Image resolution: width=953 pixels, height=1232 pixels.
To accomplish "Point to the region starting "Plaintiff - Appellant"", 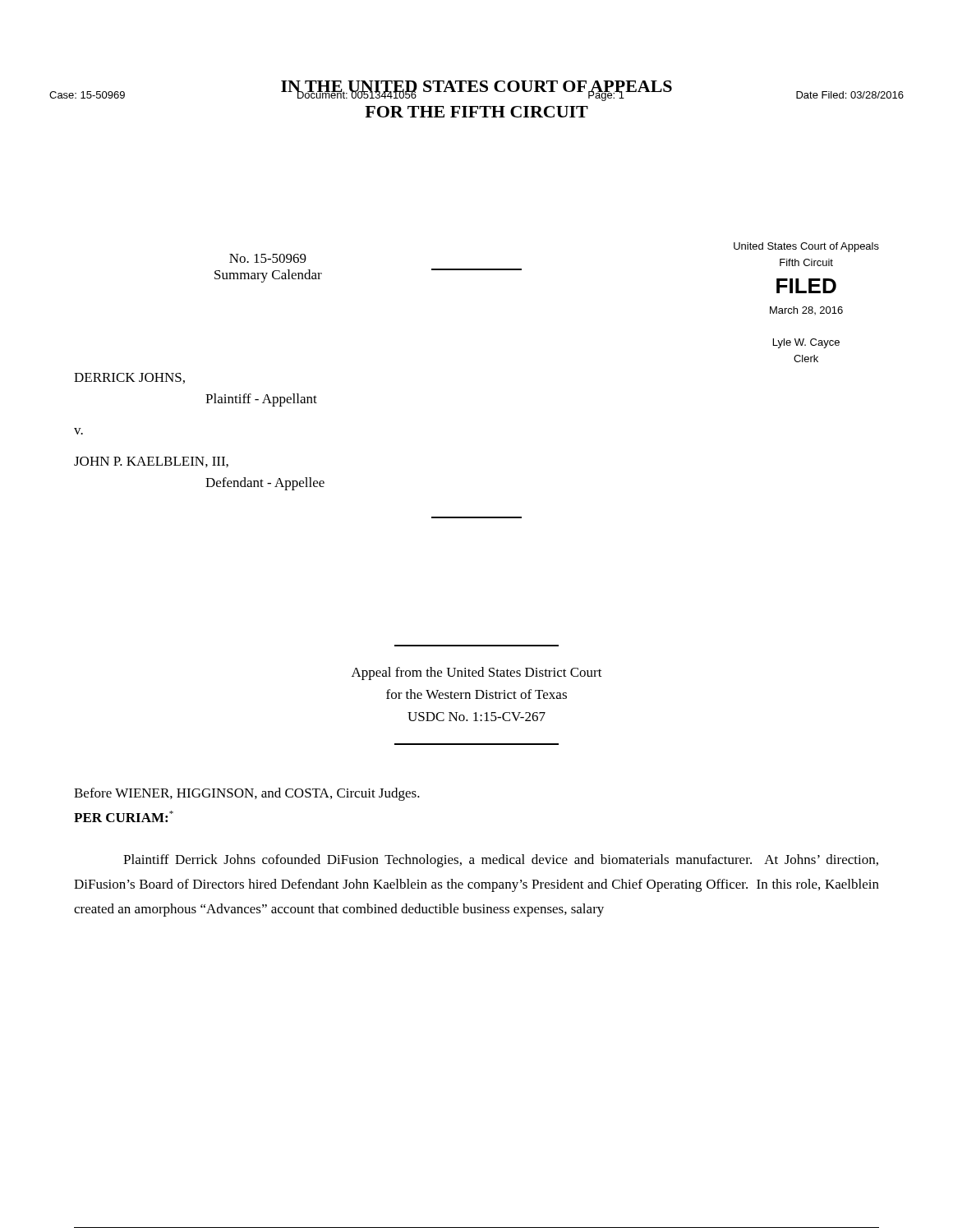I will point(261,399).
